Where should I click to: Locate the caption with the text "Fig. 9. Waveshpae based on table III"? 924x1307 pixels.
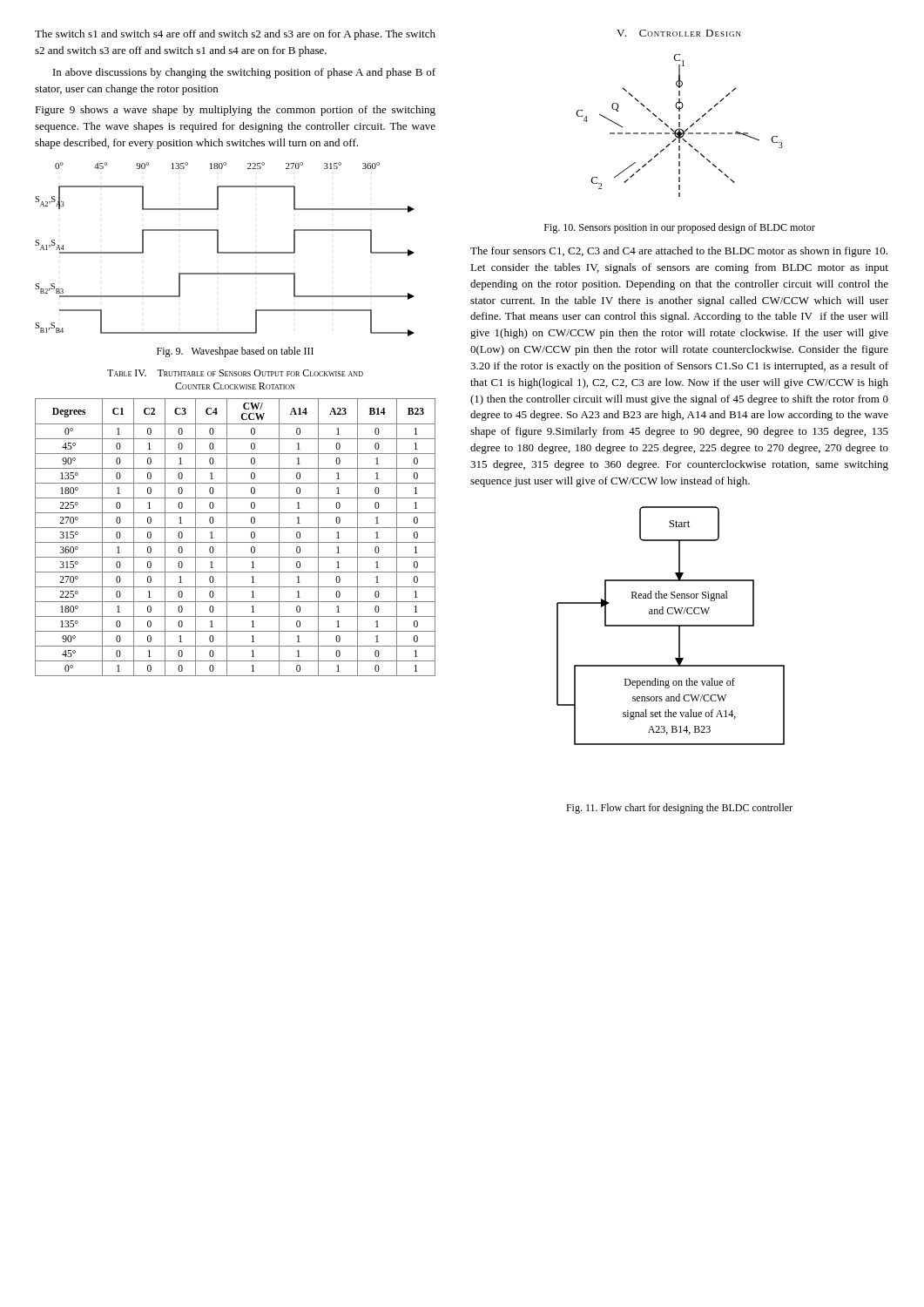tap(235, 351)
